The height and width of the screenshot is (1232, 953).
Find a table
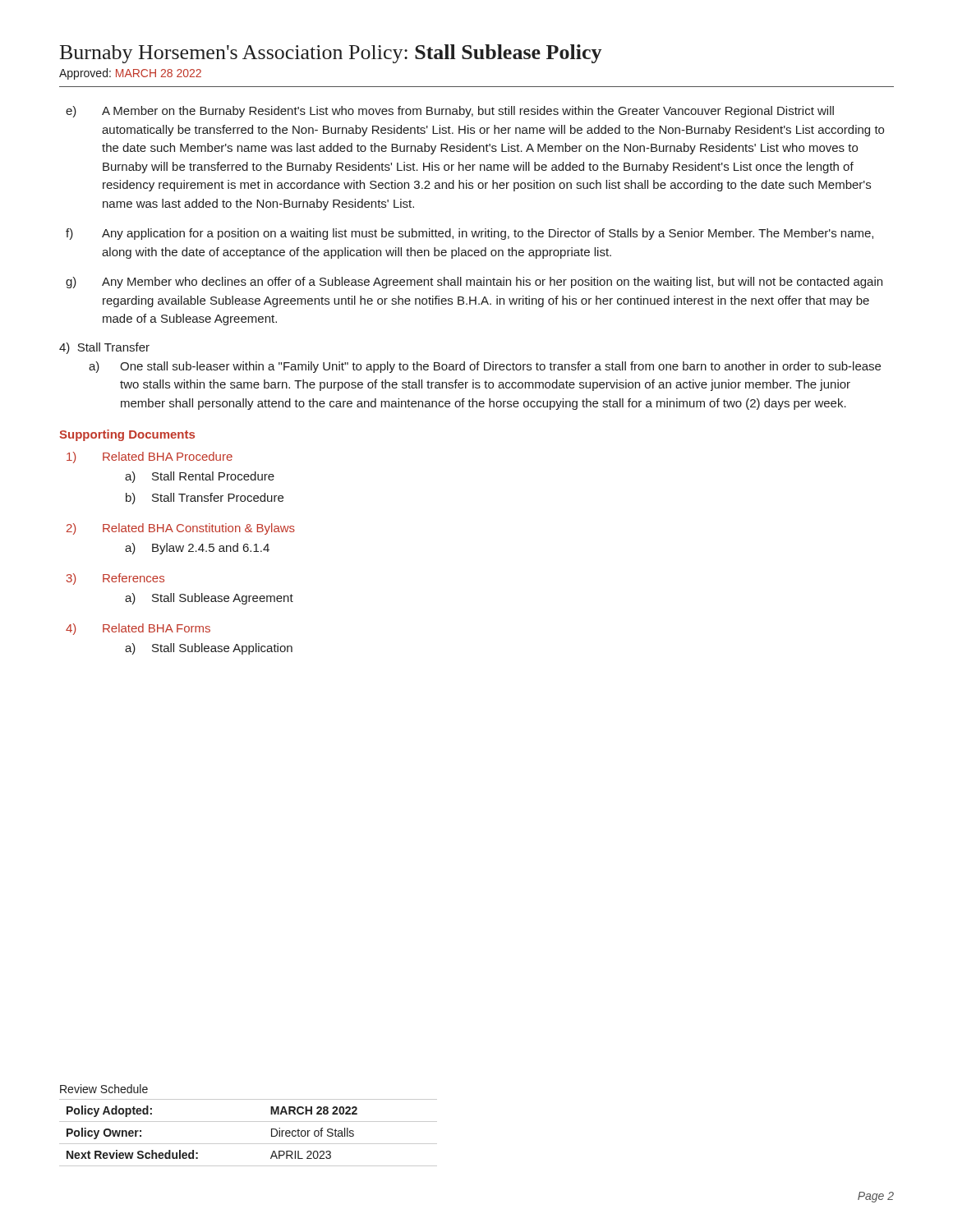(x=476, y=1133)
